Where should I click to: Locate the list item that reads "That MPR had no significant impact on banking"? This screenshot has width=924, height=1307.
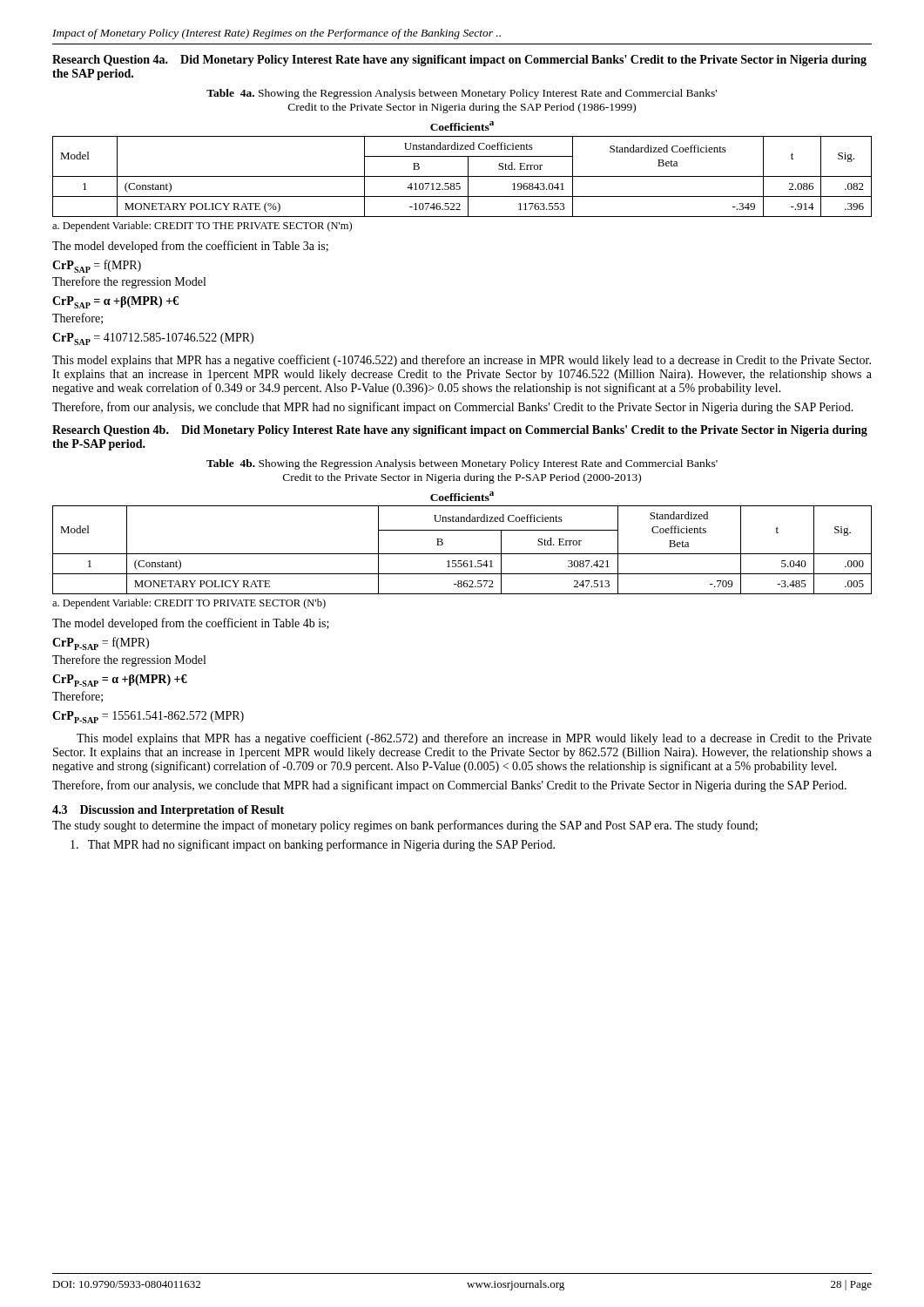(x=313, y=845)
